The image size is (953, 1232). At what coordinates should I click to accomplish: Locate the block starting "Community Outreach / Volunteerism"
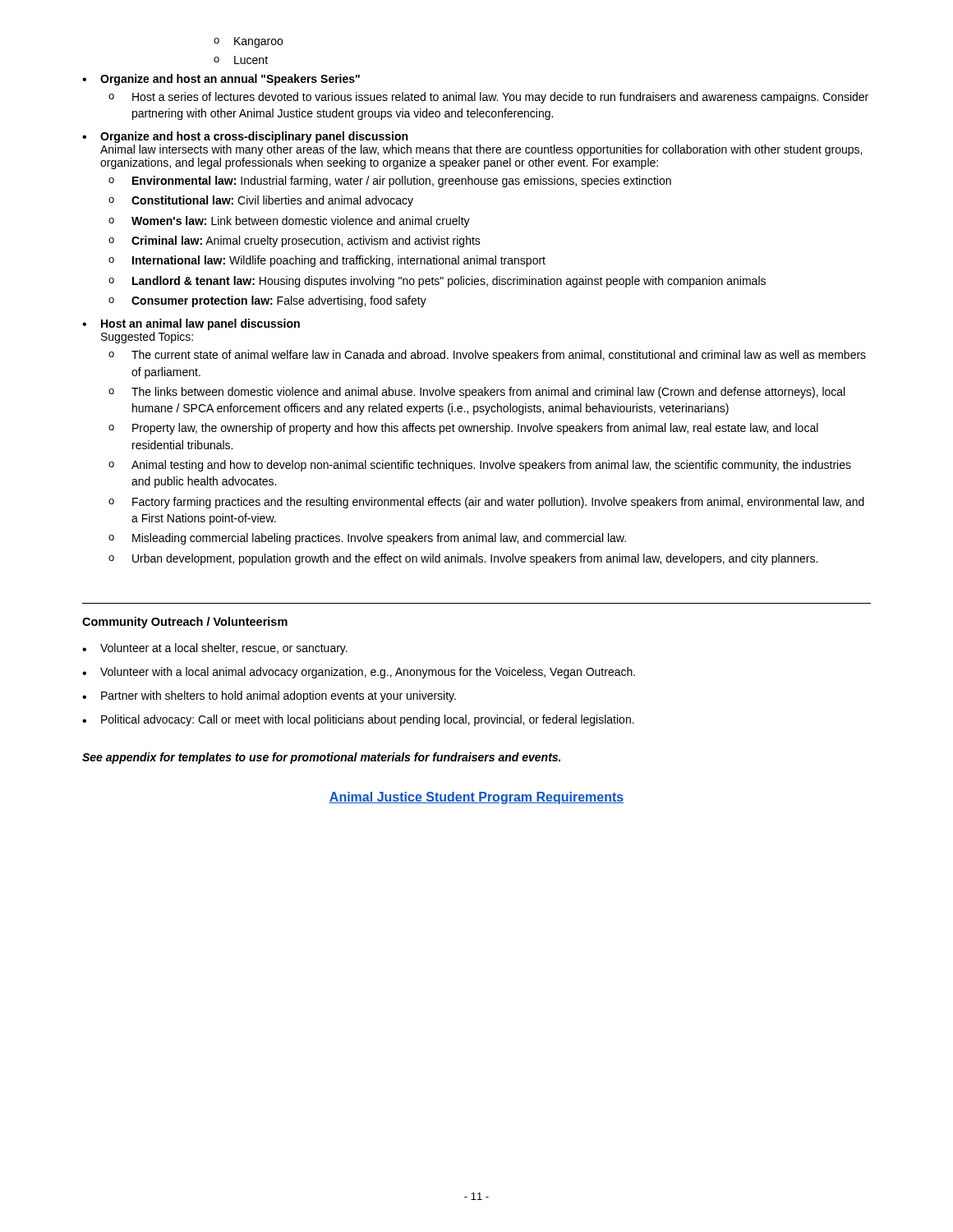(x=185, y=622)
